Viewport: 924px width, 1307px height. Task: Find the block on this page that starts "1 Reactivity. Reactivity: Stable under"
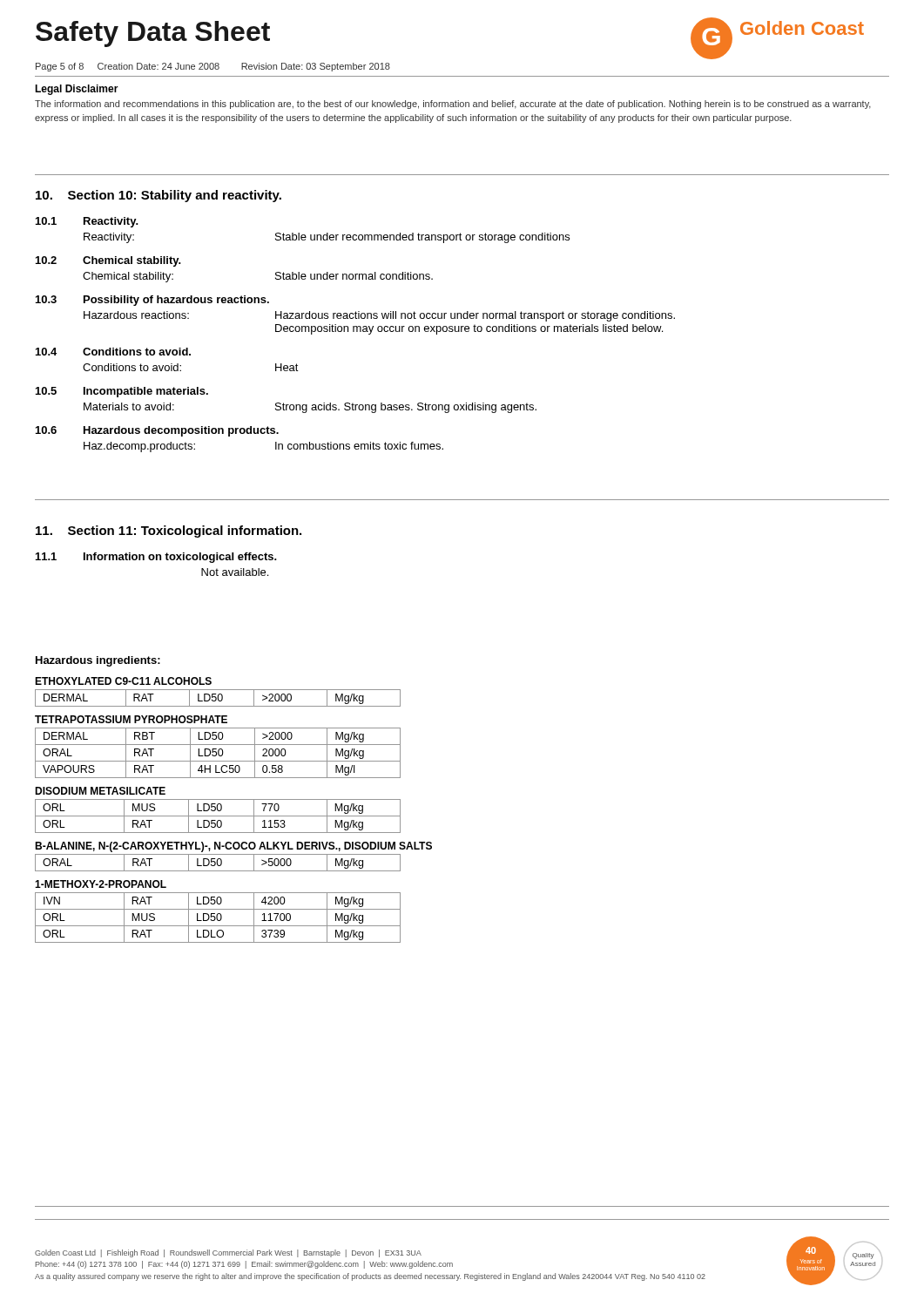tap(462, 229)
